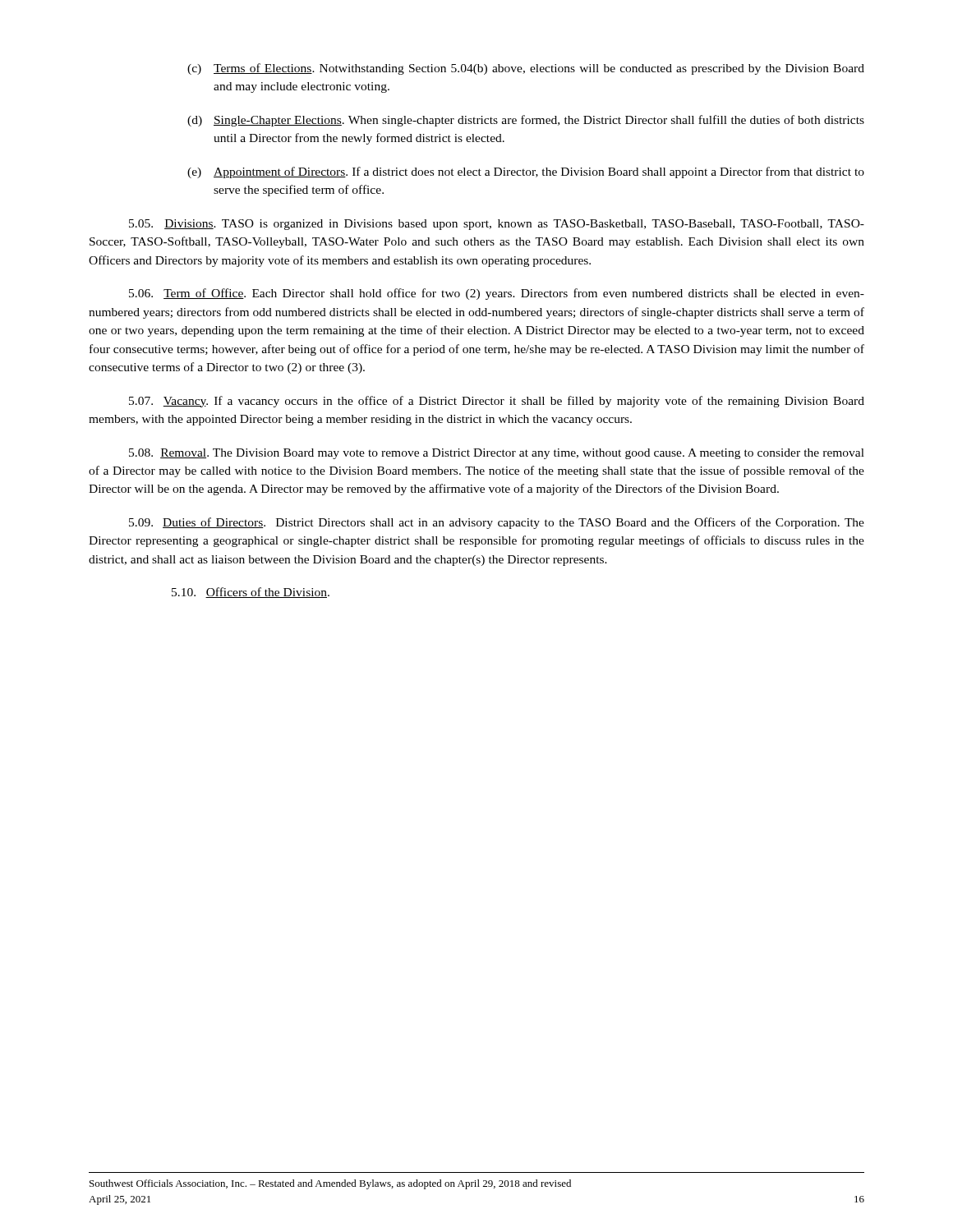Locate the list item with the text "(e) Appointment of Directors. If a district does"
This screenshot has width=953, height=1232.
pyautogui.click(x=526, y=181)
